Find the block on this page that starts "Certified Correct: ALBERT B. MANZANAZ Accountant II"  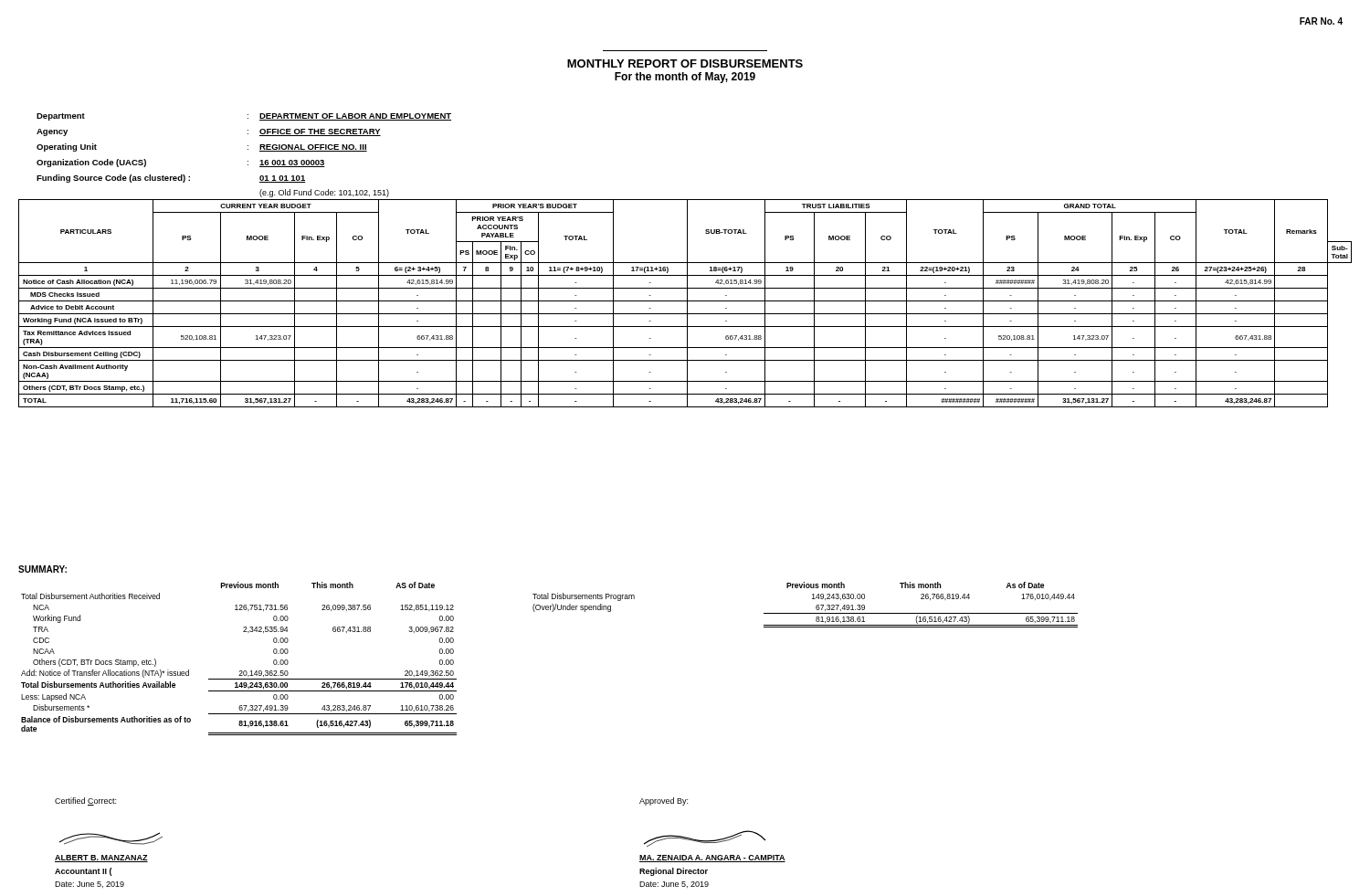pyautogui.click(x=110, y=843)
